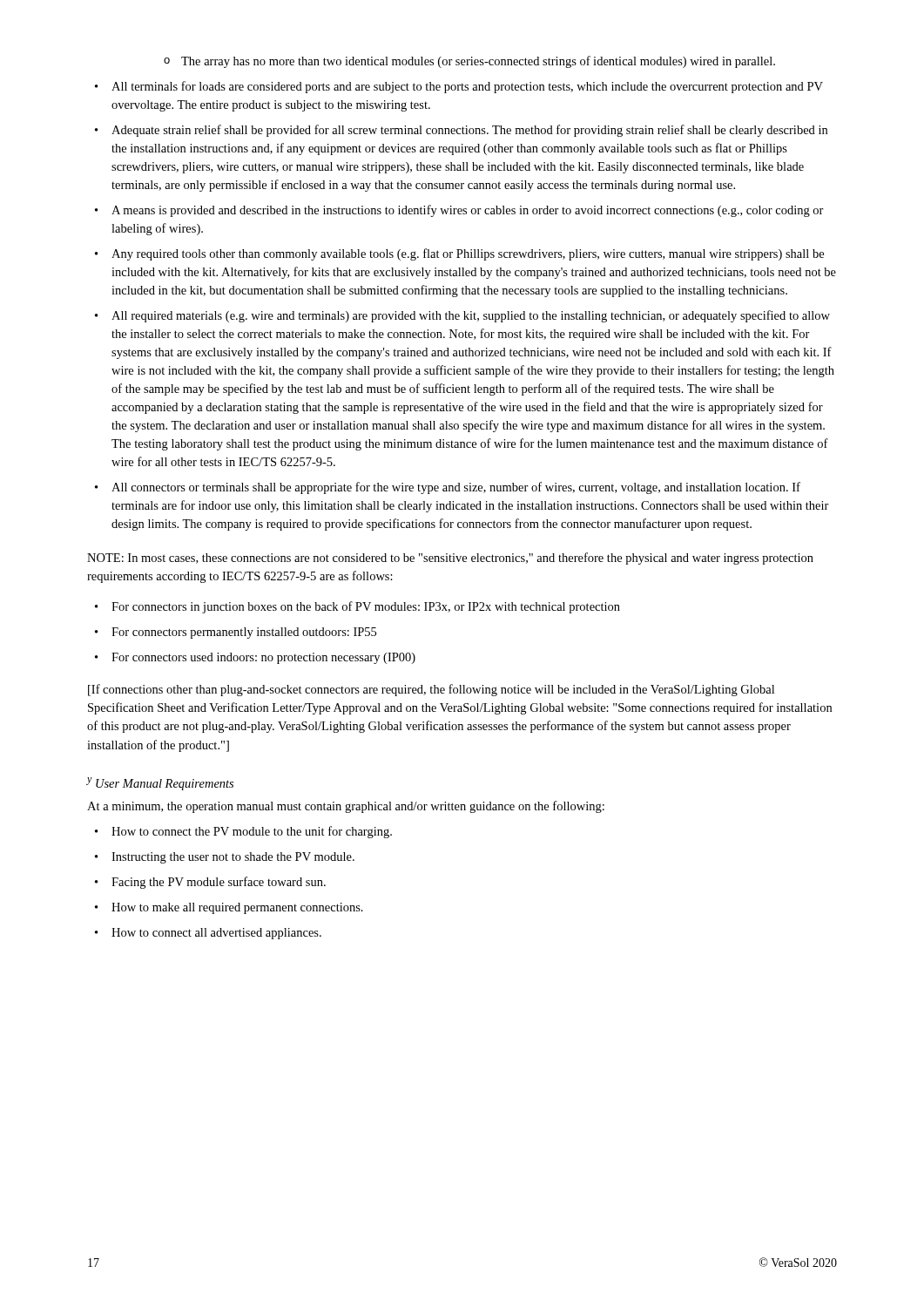924x1307 pixels.
Task: Navigate to the region starting "How to make all"
Action: (x=229, y=908)
